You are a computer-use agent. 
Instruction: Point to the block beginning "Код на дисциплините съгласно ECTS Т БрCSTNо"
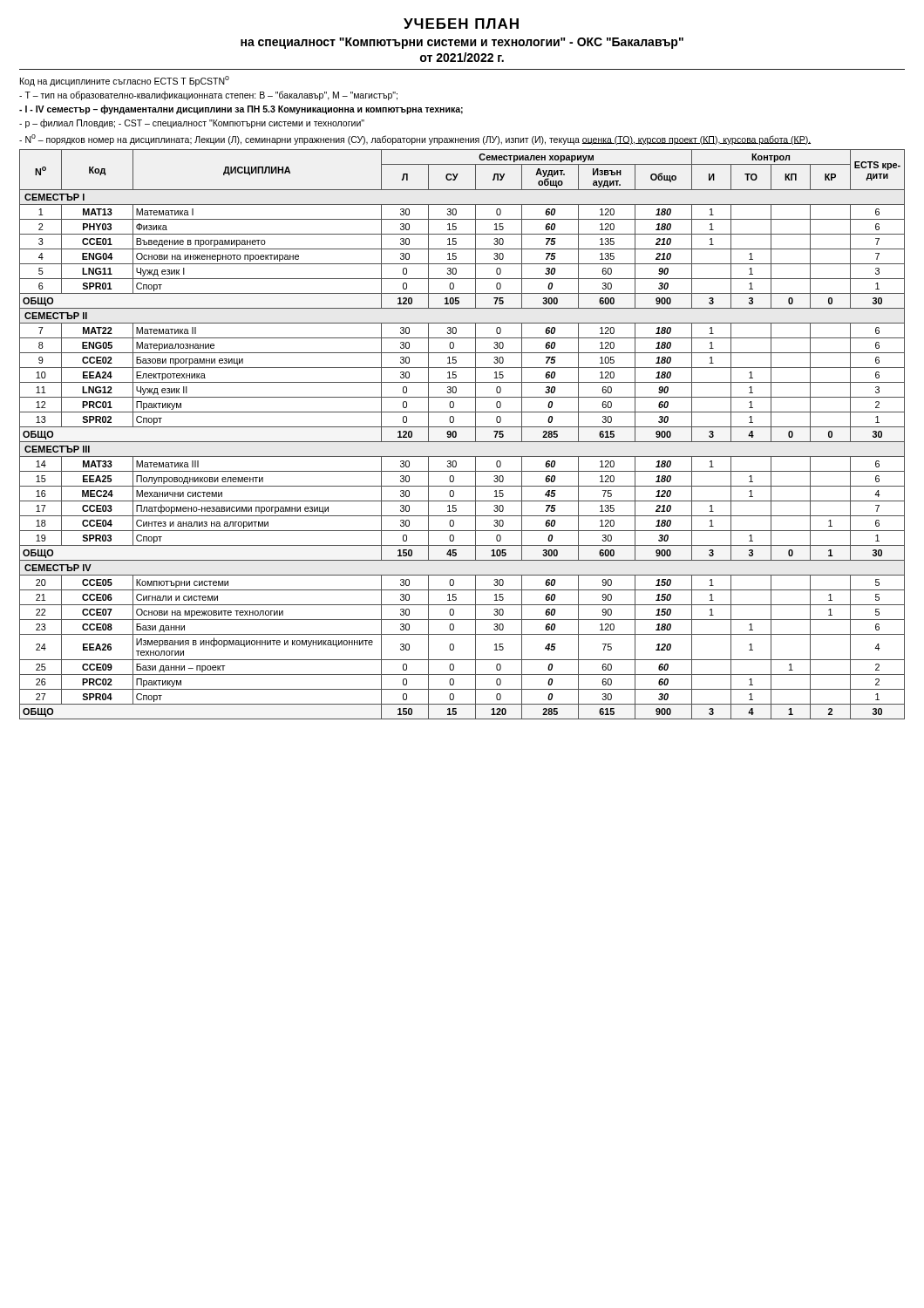pyautogui.click(x=462, y=109)
